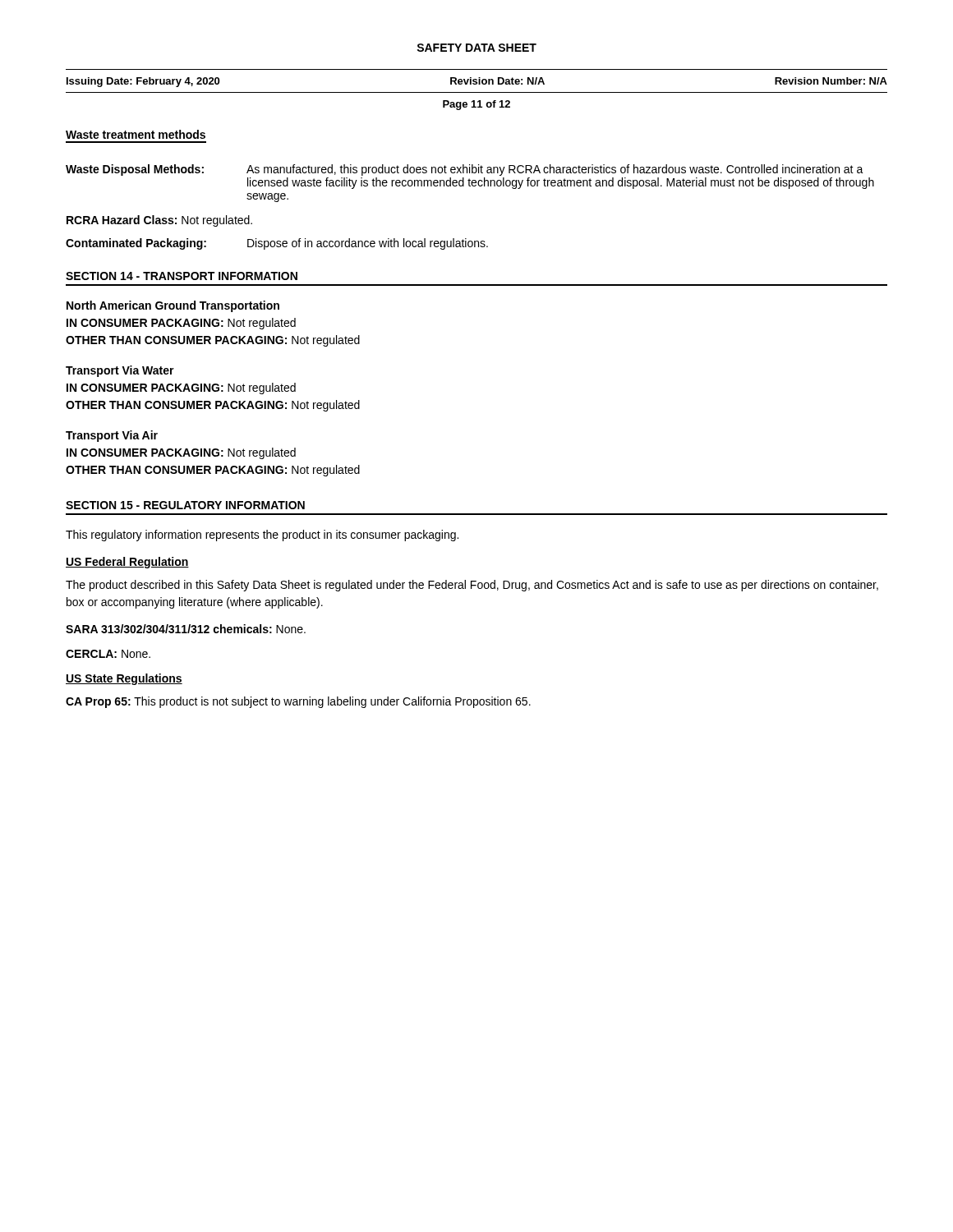This screenshot has height=1232, width=953.
Task: Click on the region starting "Waste Disposal Methods: As manufactured, this product does"
Action: 476,182
